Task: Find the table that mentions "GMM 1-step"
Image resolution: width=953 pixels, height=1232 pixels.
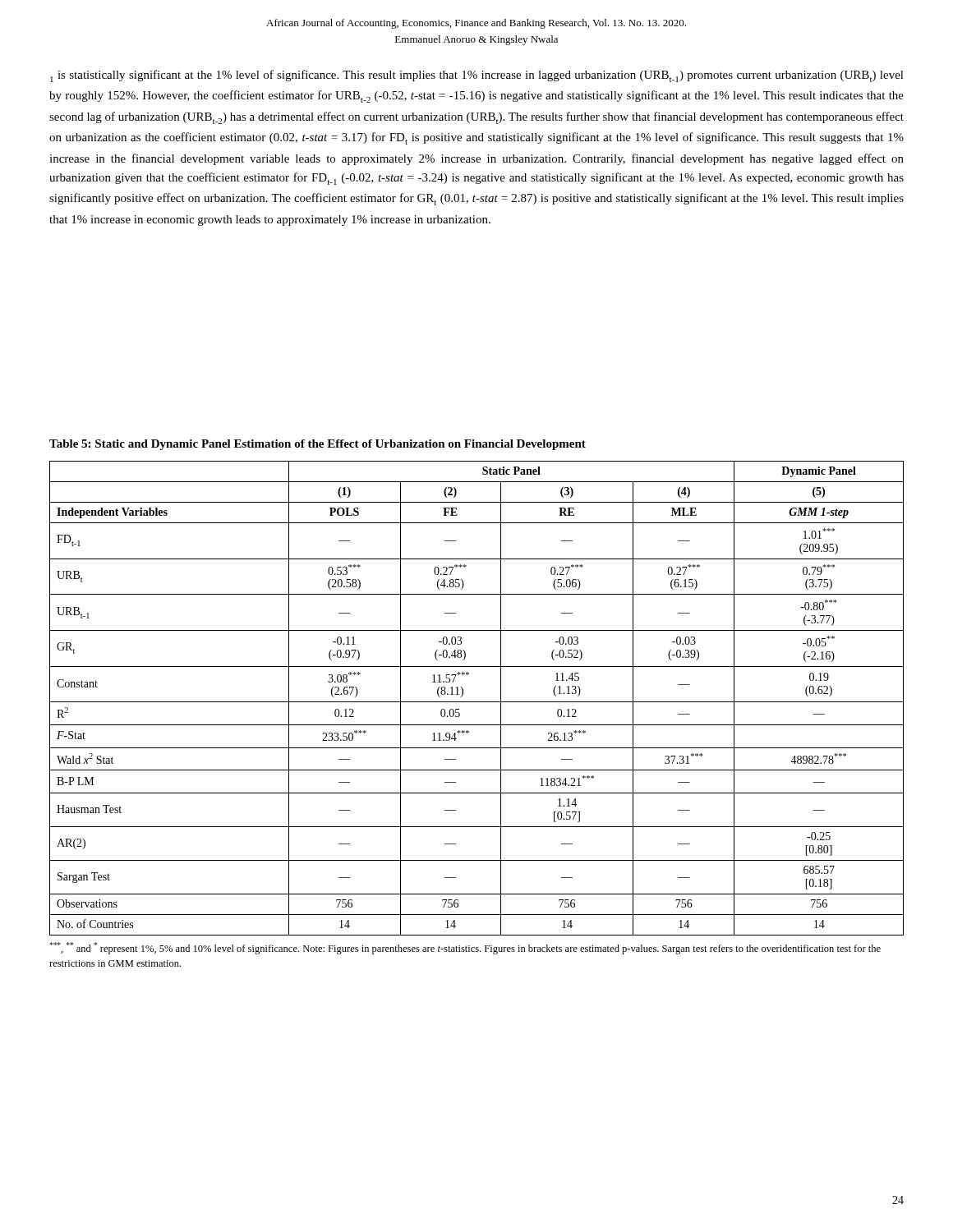Action: [x=476, y=698]
